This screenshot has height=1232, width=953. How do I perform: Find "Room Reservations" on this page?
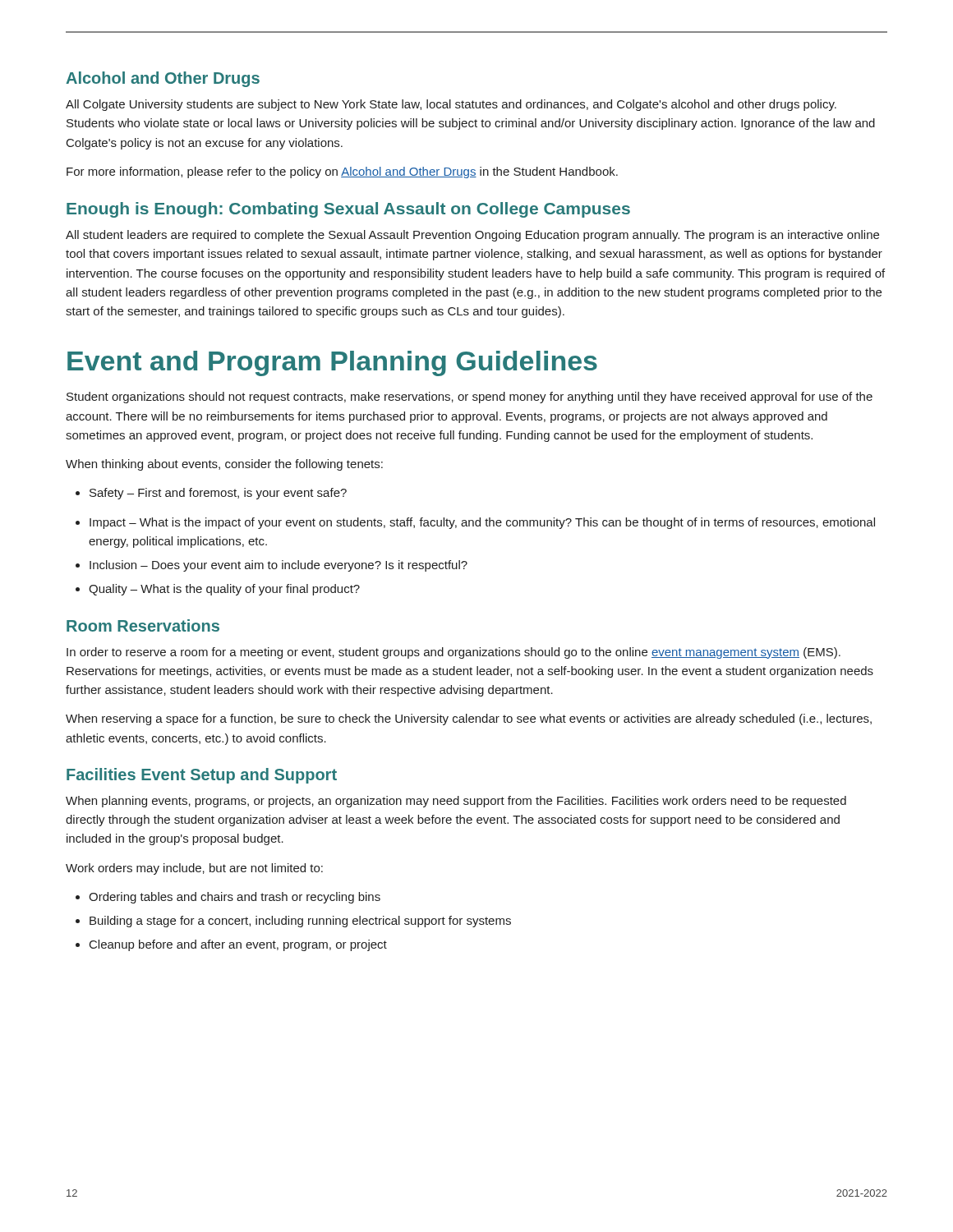point(143,625)
